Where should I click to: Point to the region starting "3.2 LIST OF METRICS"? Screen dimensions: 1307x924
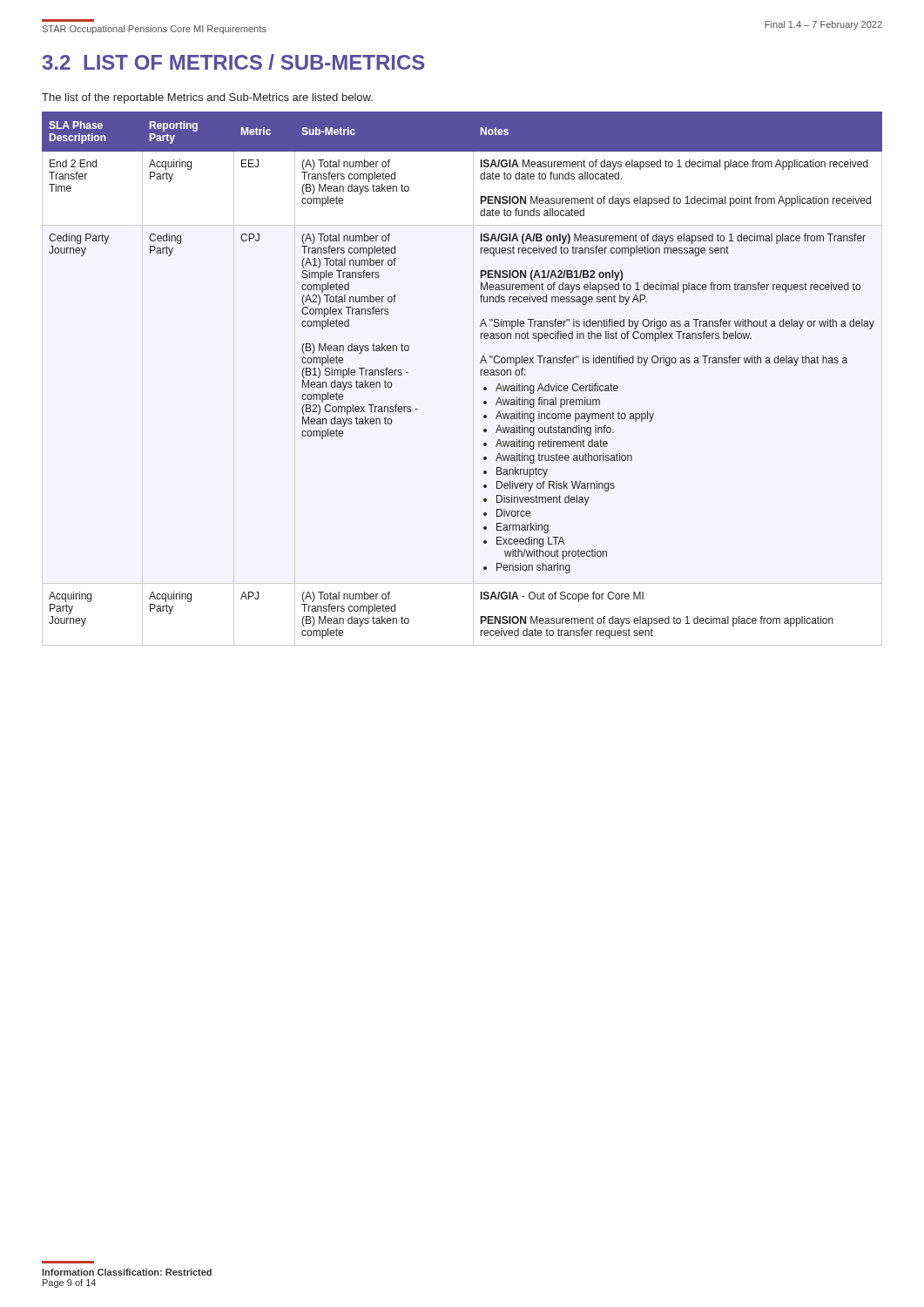(x=234, y=62)
